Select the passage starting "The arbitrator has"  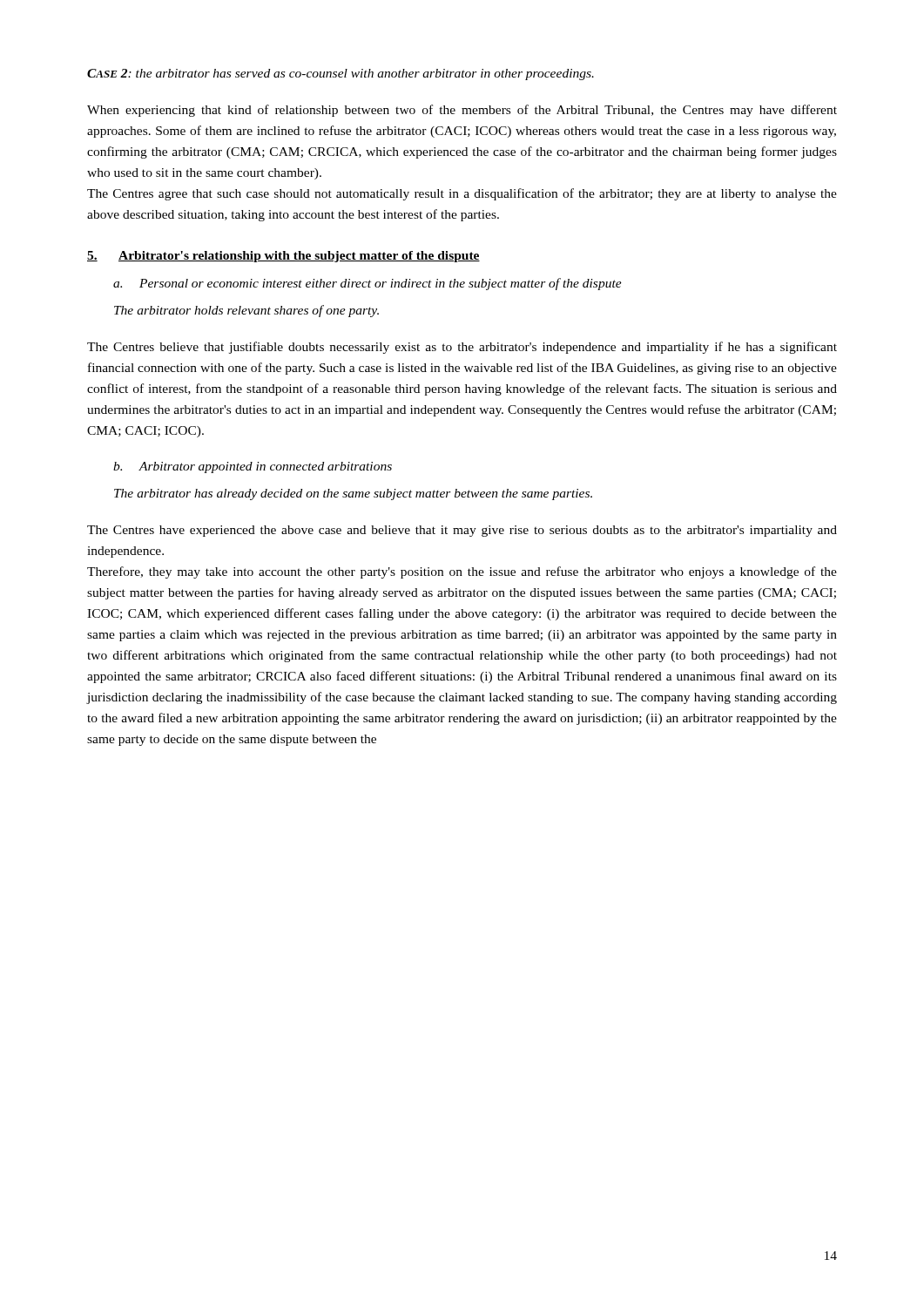click(353, 493)
